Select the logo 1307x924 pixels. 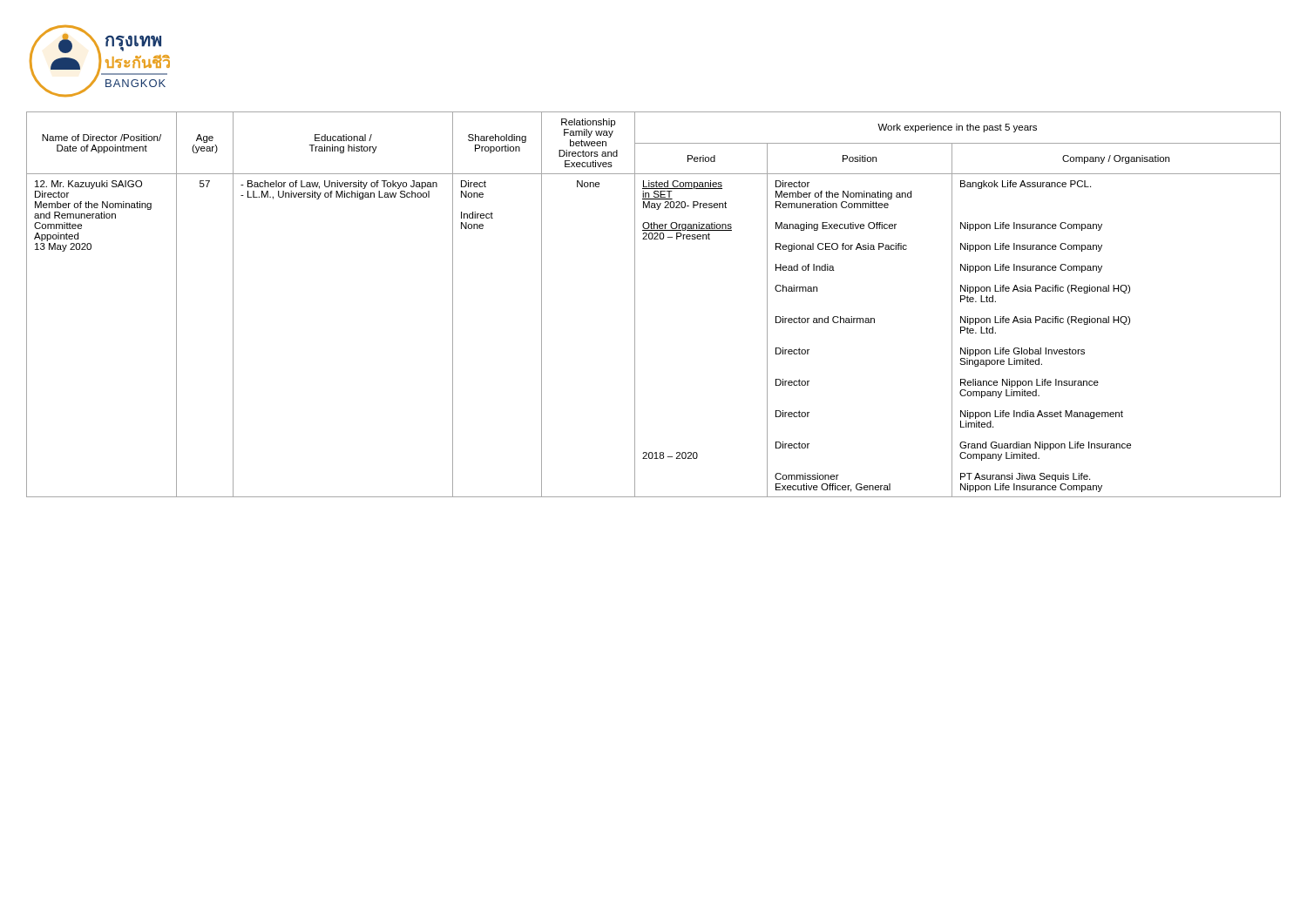coord(98,61)
